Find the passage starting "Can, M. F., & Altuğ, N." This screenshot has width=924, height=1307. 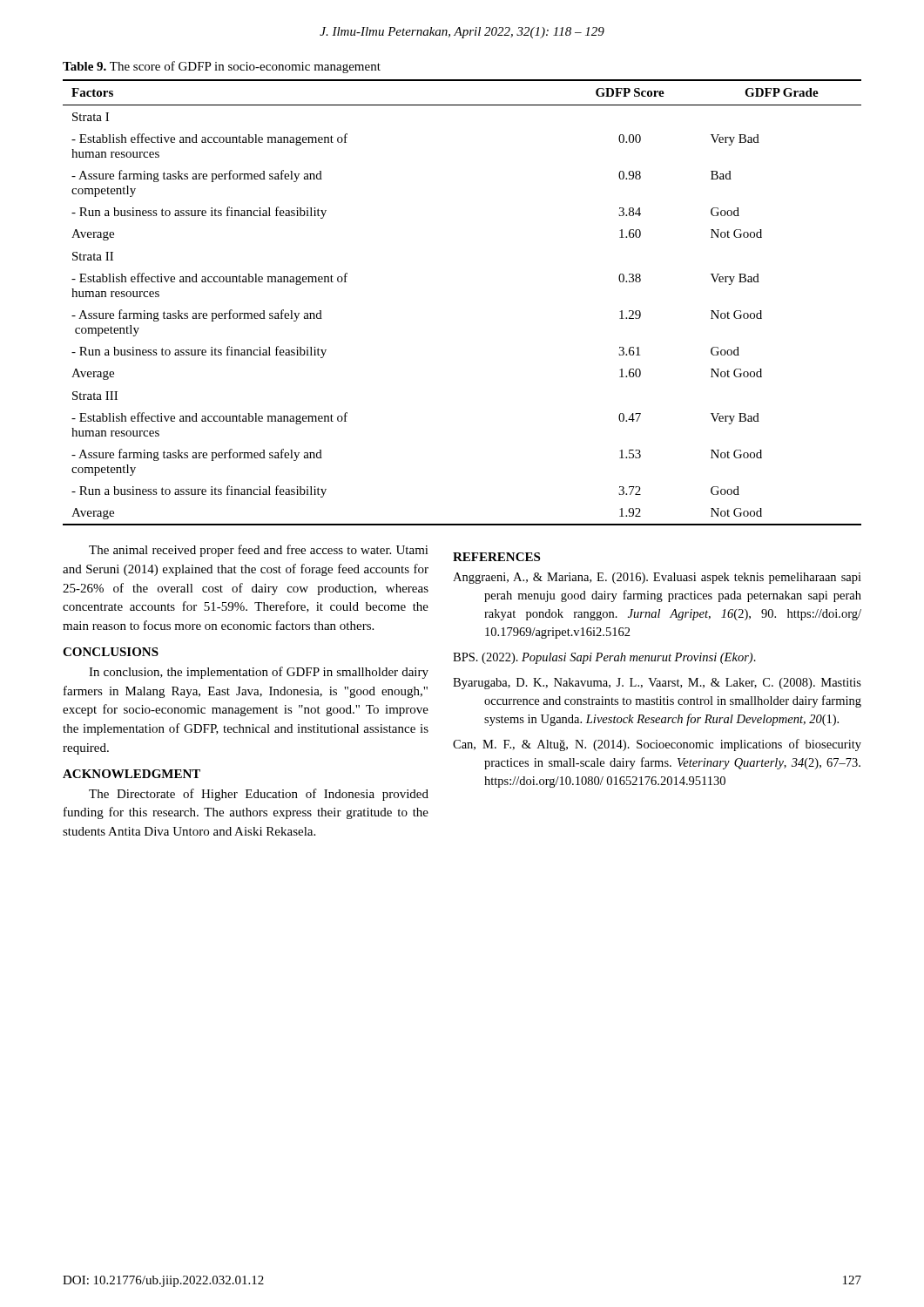[657, 763]
